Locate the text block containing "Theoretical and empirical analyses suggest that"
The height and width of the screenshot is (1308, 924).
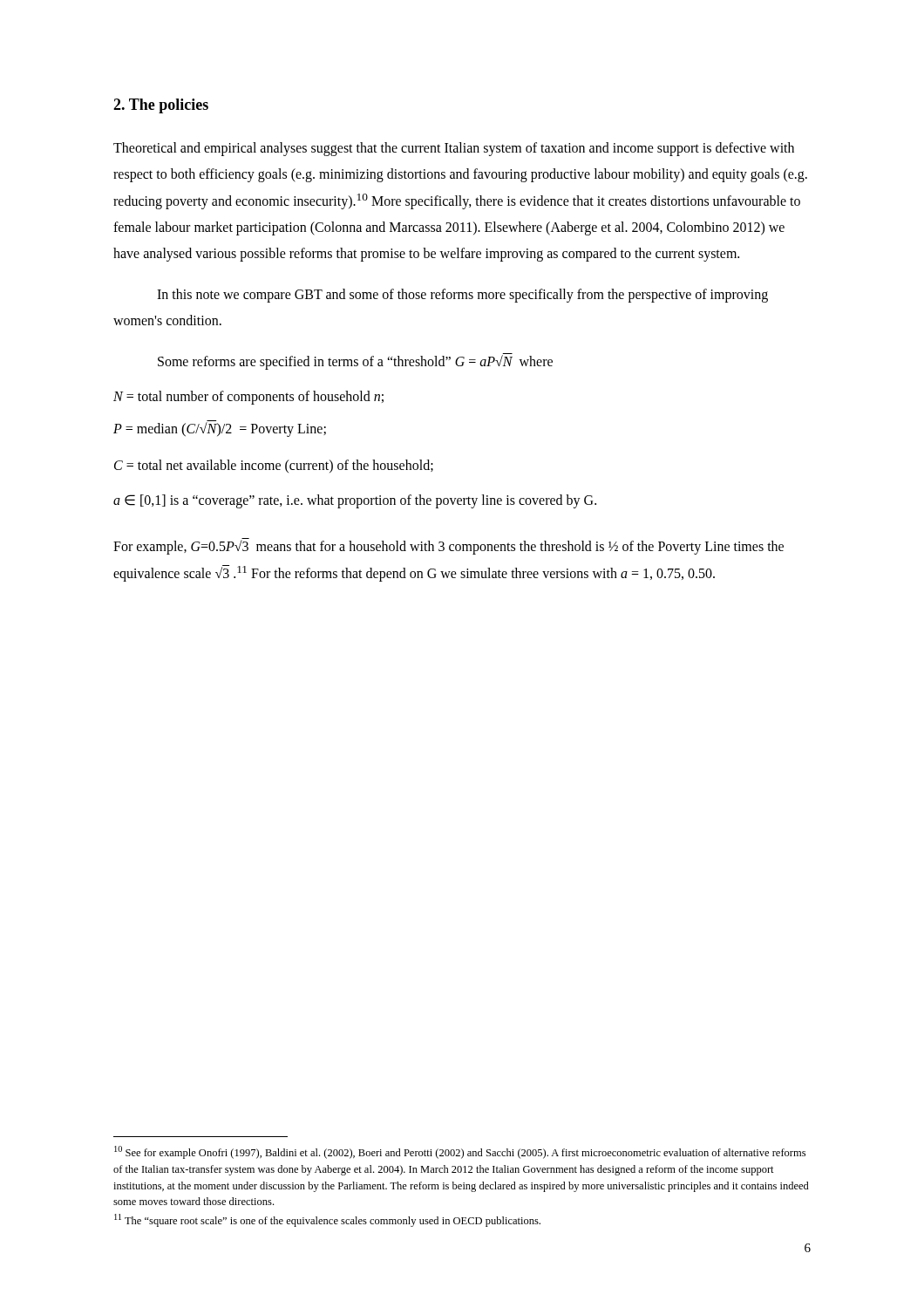pos(461,200)
